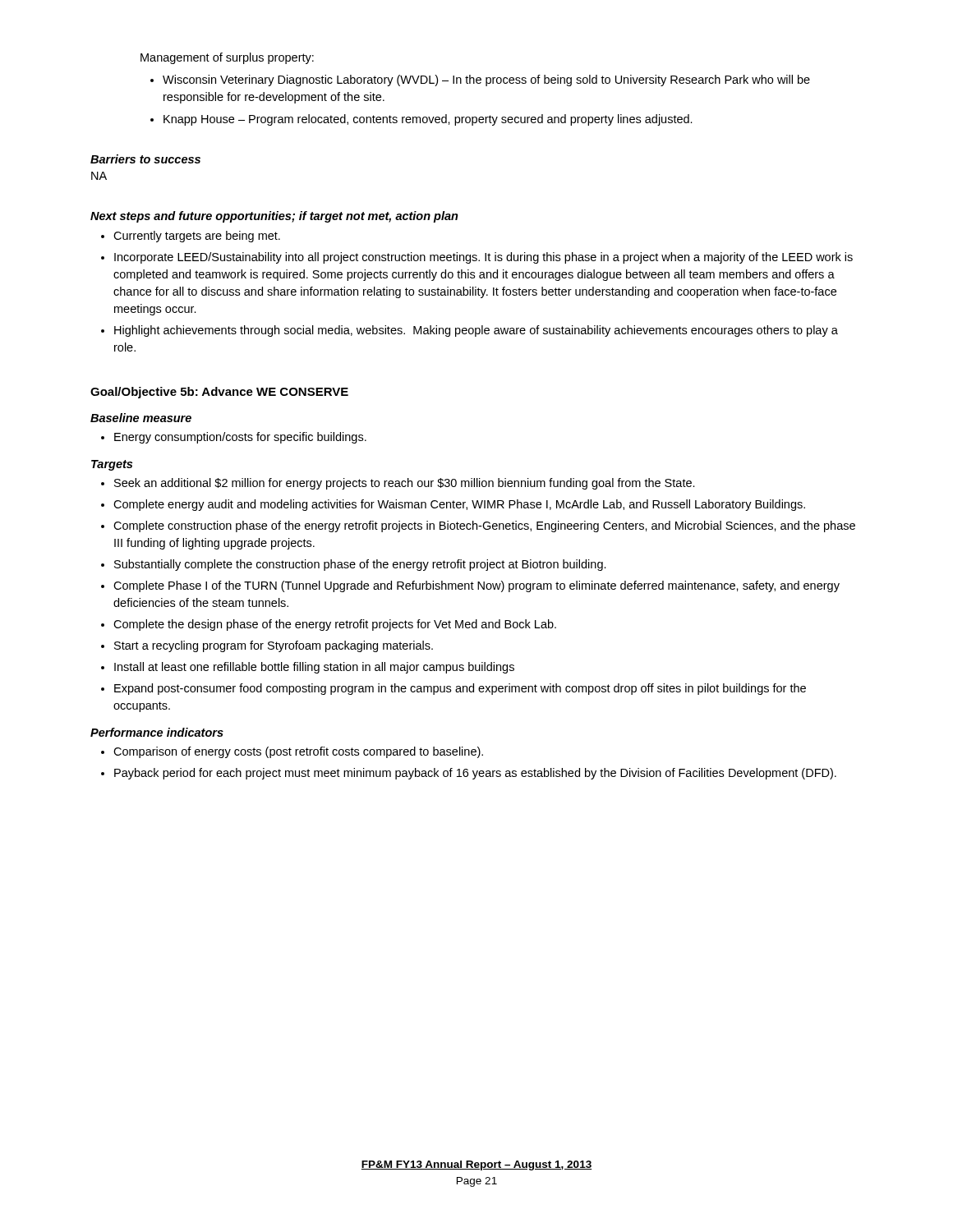Find the text block starting "Knapp House – Program relocated,"
The image size is (953, 1232).
point(428,119)
